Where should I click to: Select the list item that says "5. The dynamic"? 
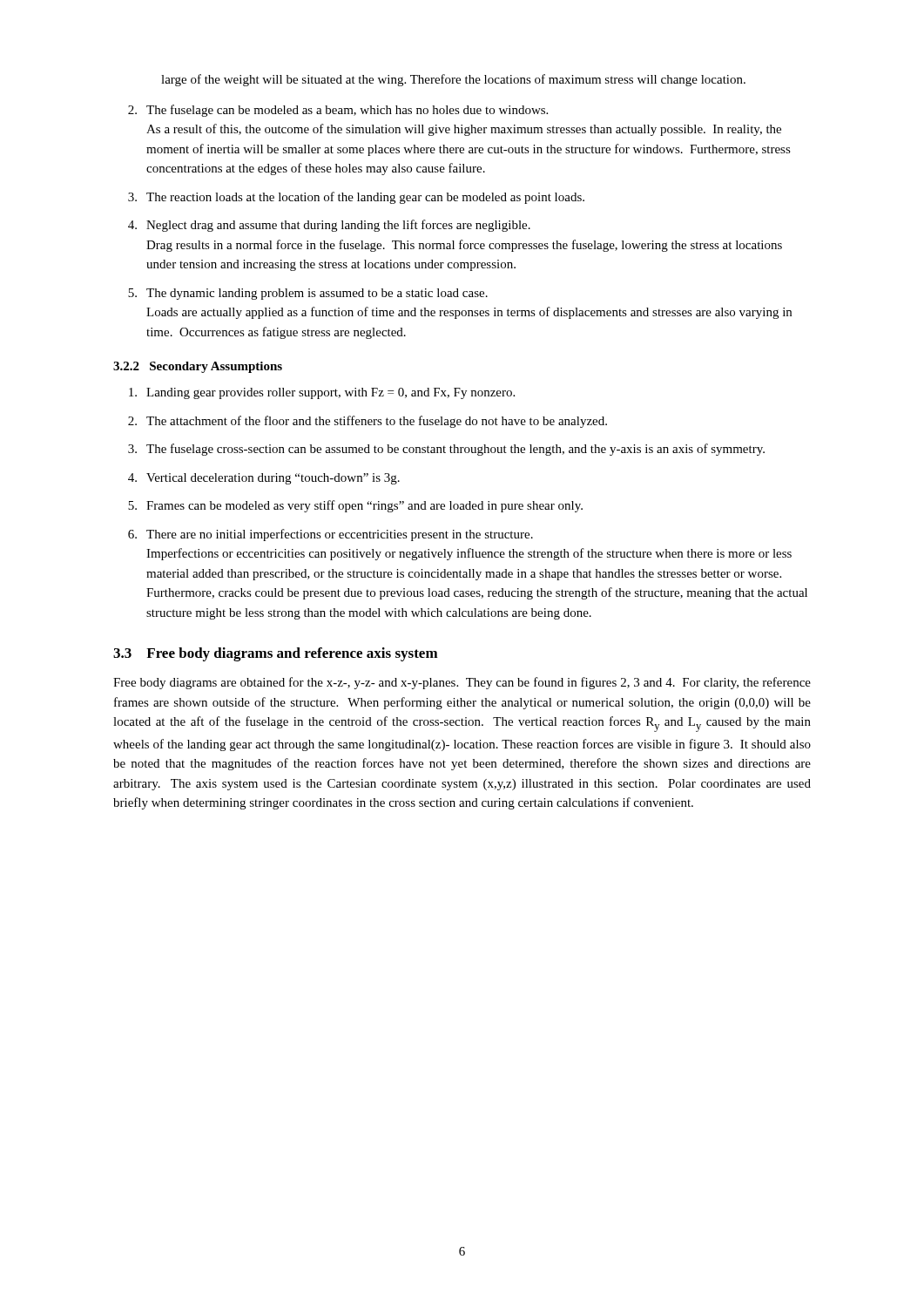click(462, 312)
